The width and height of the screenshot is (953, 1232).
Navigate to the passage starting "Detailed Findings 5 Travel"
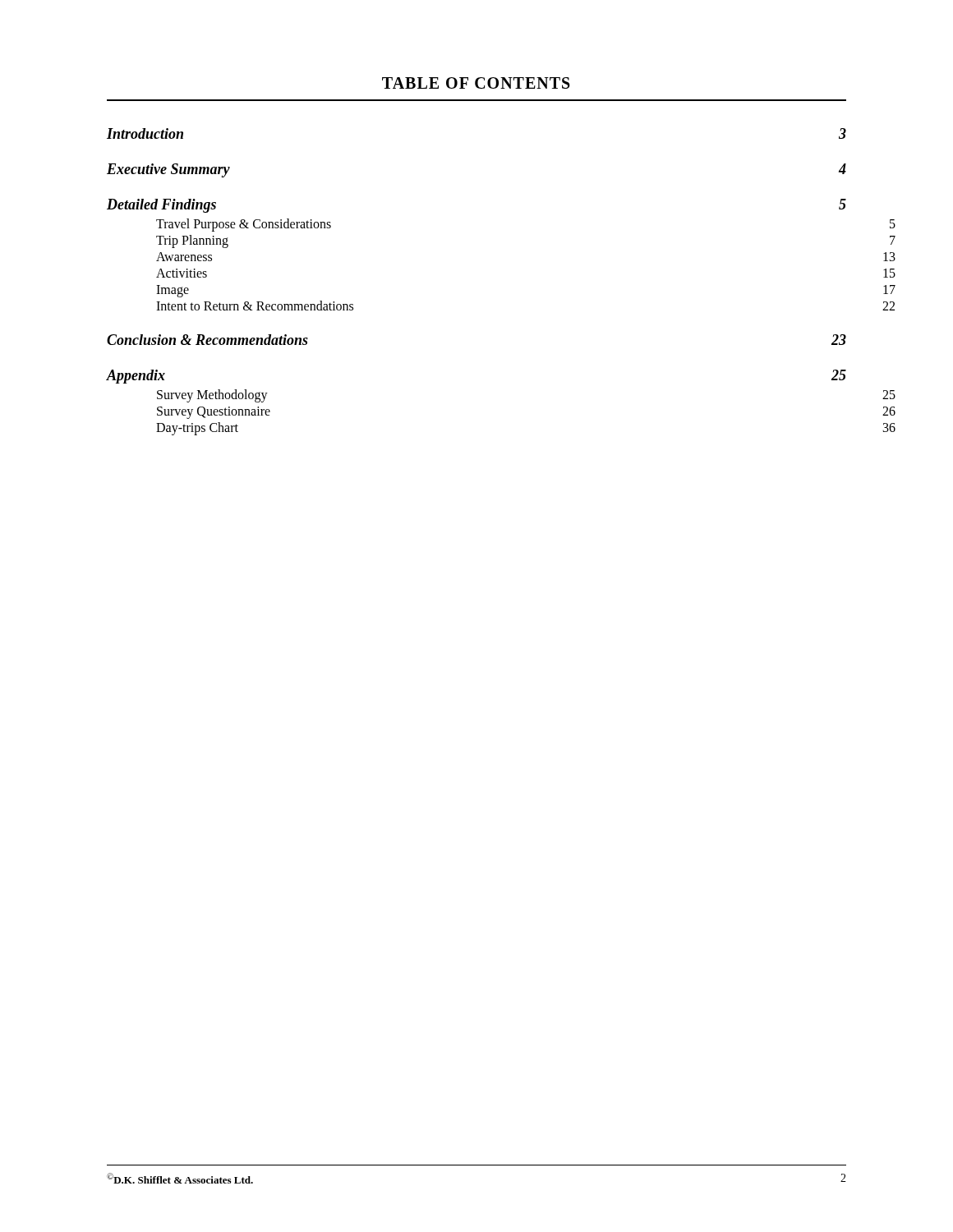pyautogui.click(x=166, y=205)
